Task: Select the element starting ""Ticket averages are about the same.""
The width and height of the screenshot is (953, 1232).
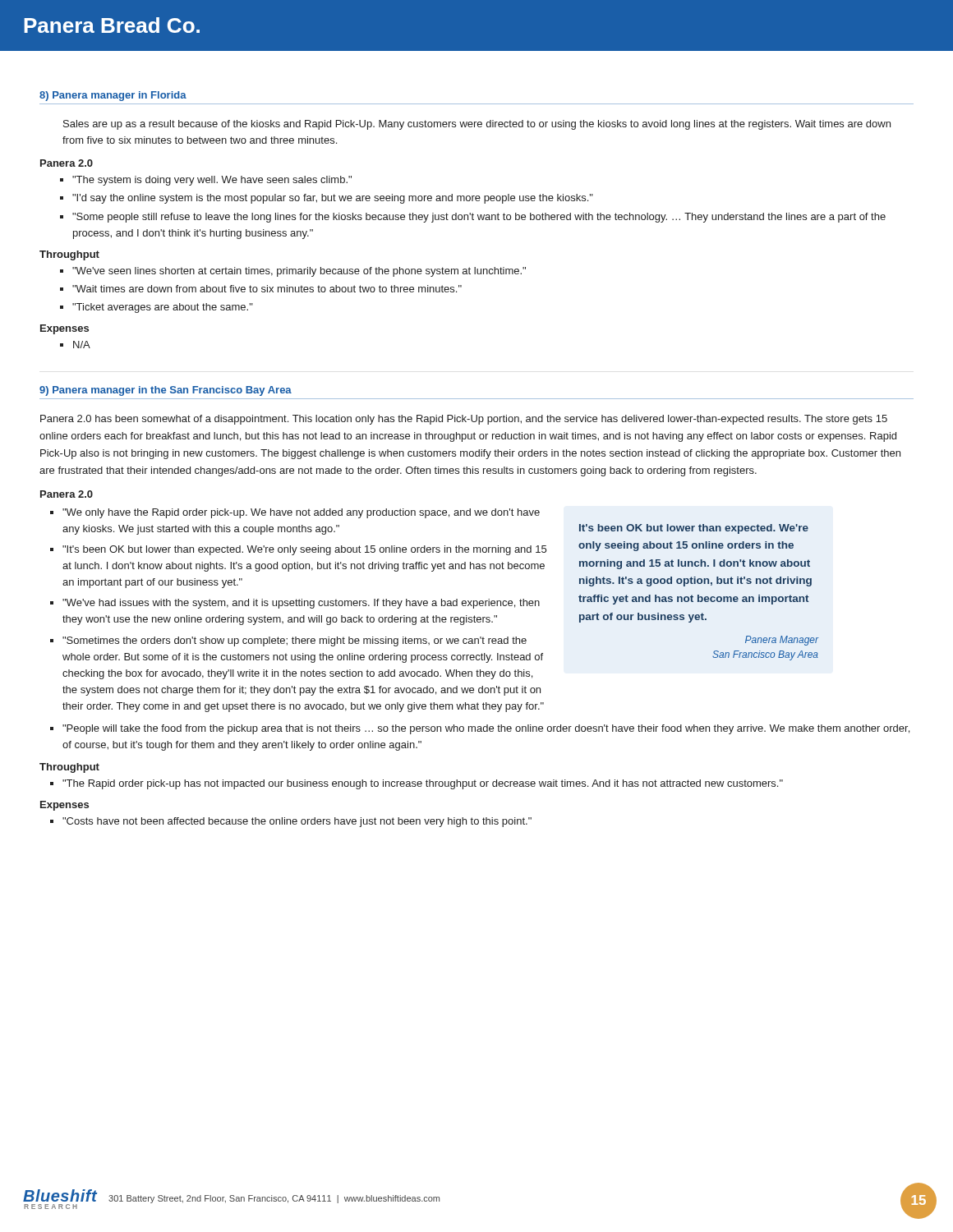Action: click(163, 307)
